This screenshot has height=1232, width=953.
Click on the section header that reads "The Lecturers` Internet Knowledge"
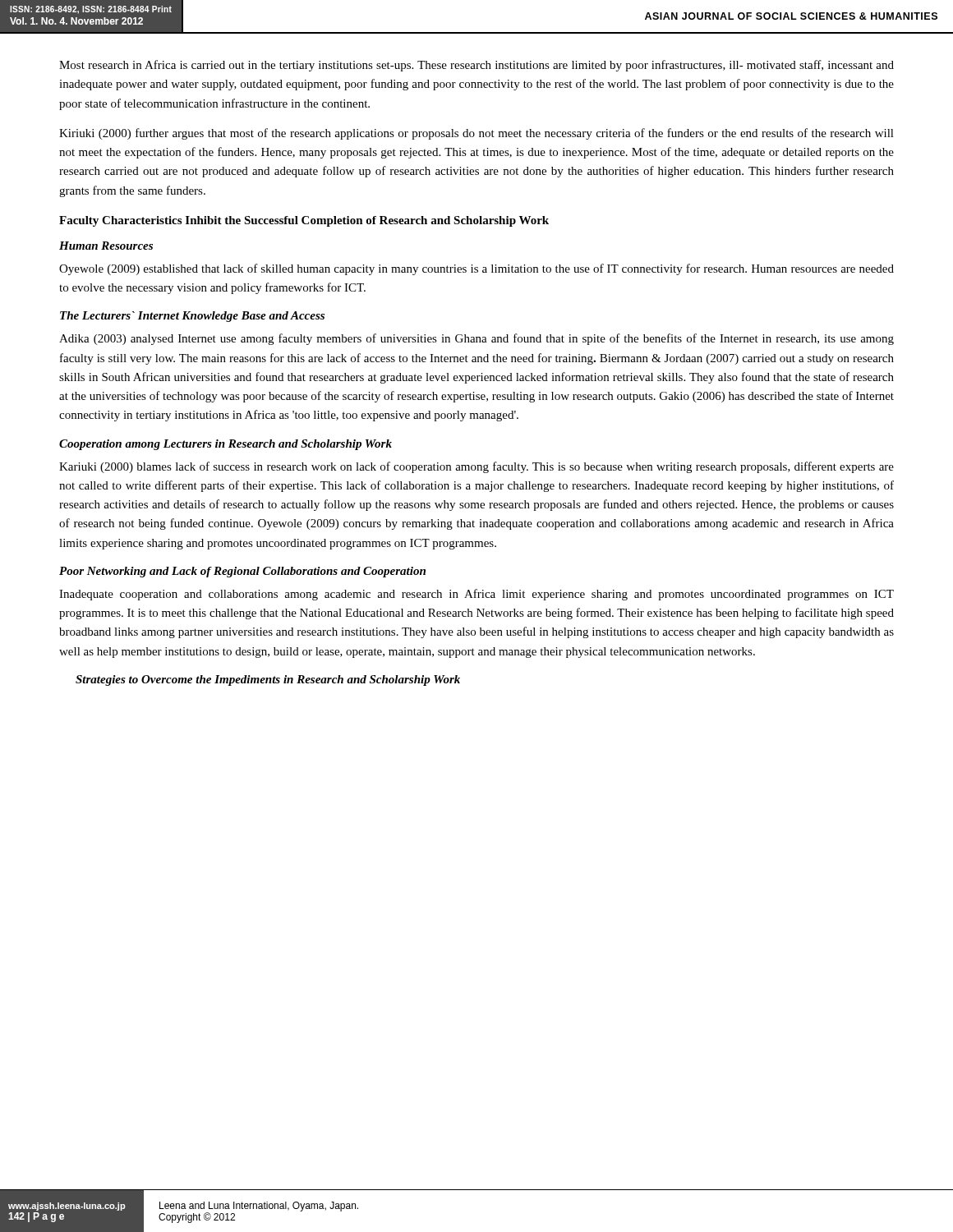pos(192,316)
